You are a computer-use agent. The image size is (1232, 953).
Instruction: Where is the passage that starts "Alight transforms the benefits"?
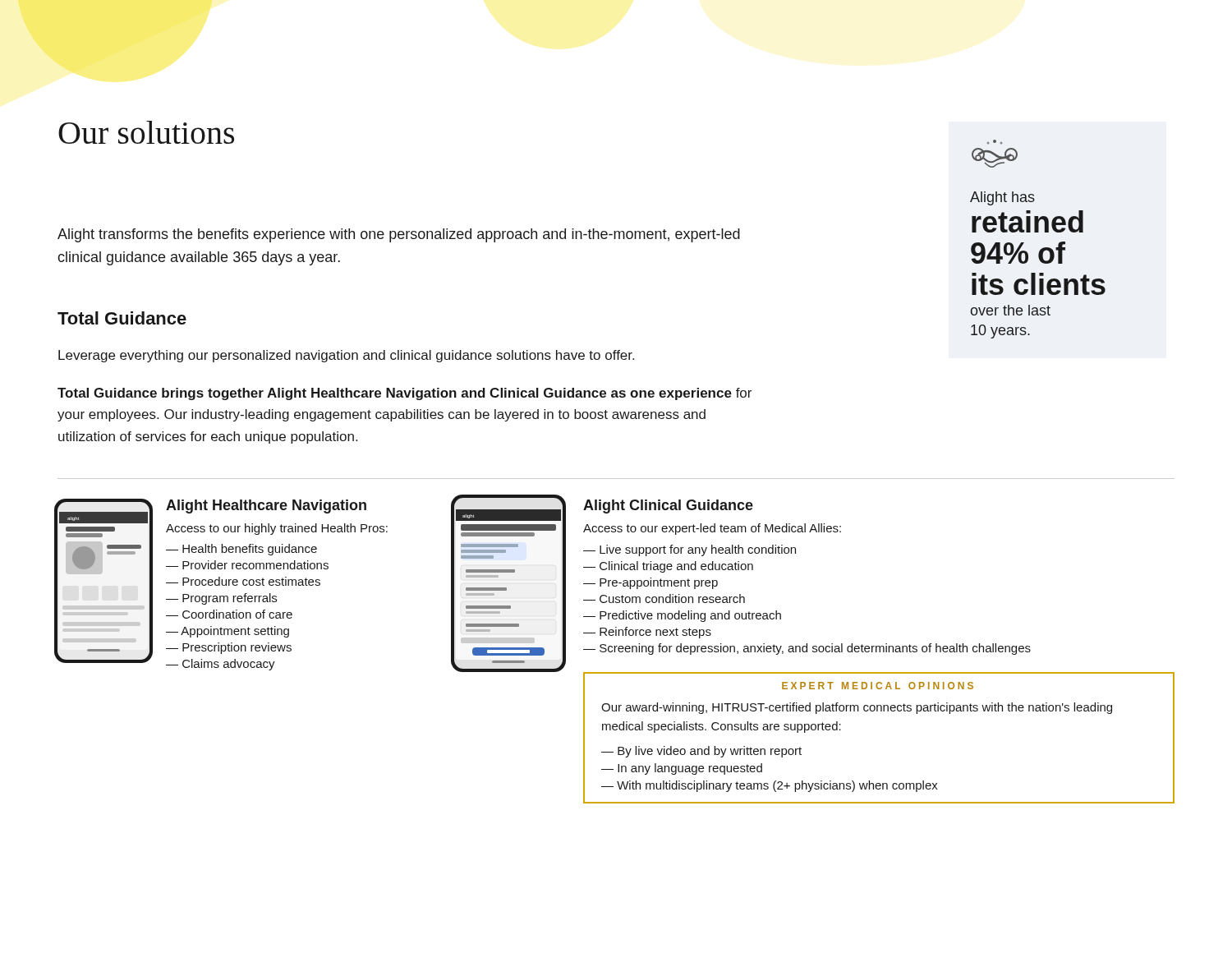tap(399, 246)
